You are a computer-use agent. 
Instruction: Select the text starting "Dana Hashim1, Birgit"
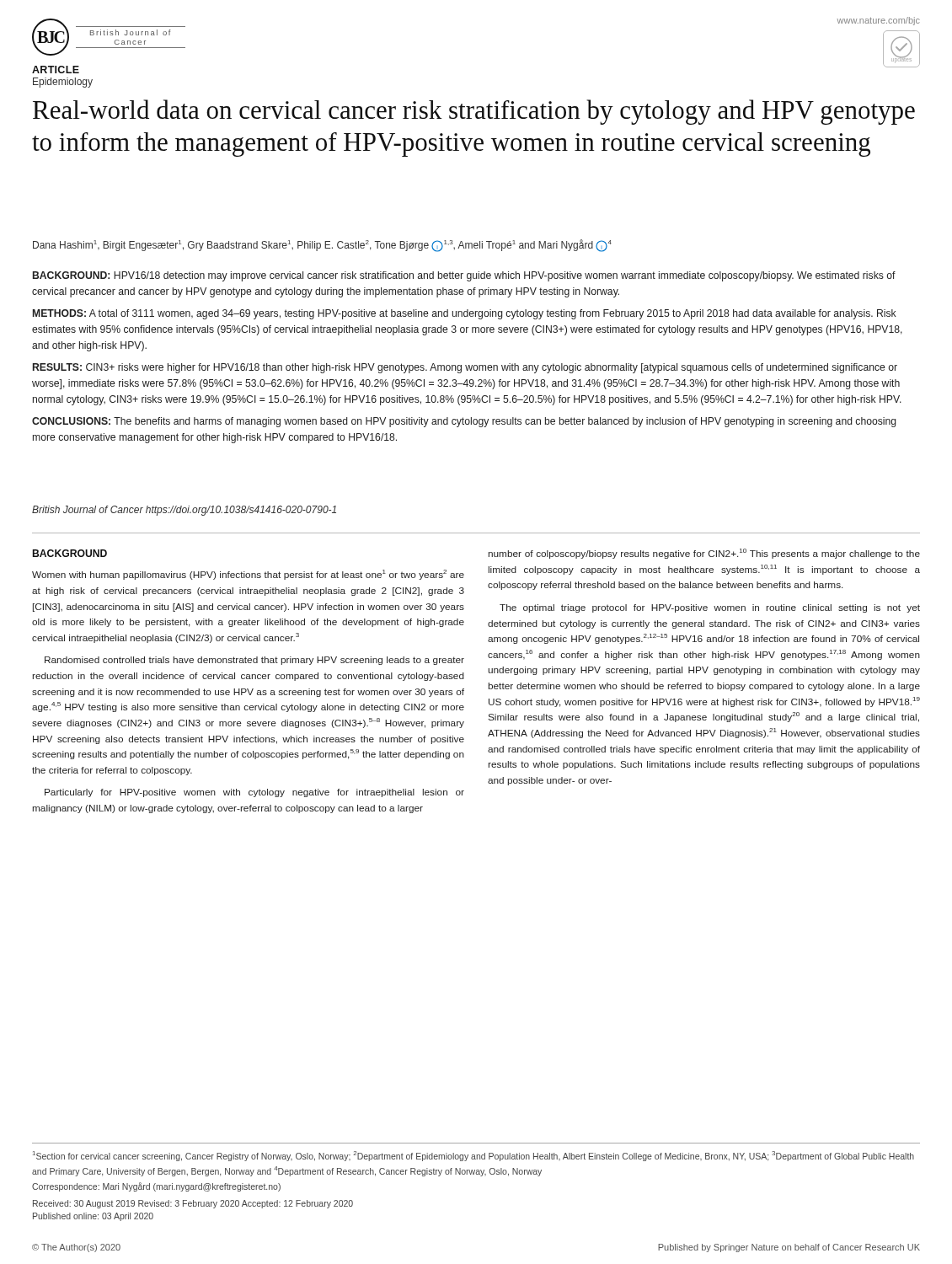[322, 245]
